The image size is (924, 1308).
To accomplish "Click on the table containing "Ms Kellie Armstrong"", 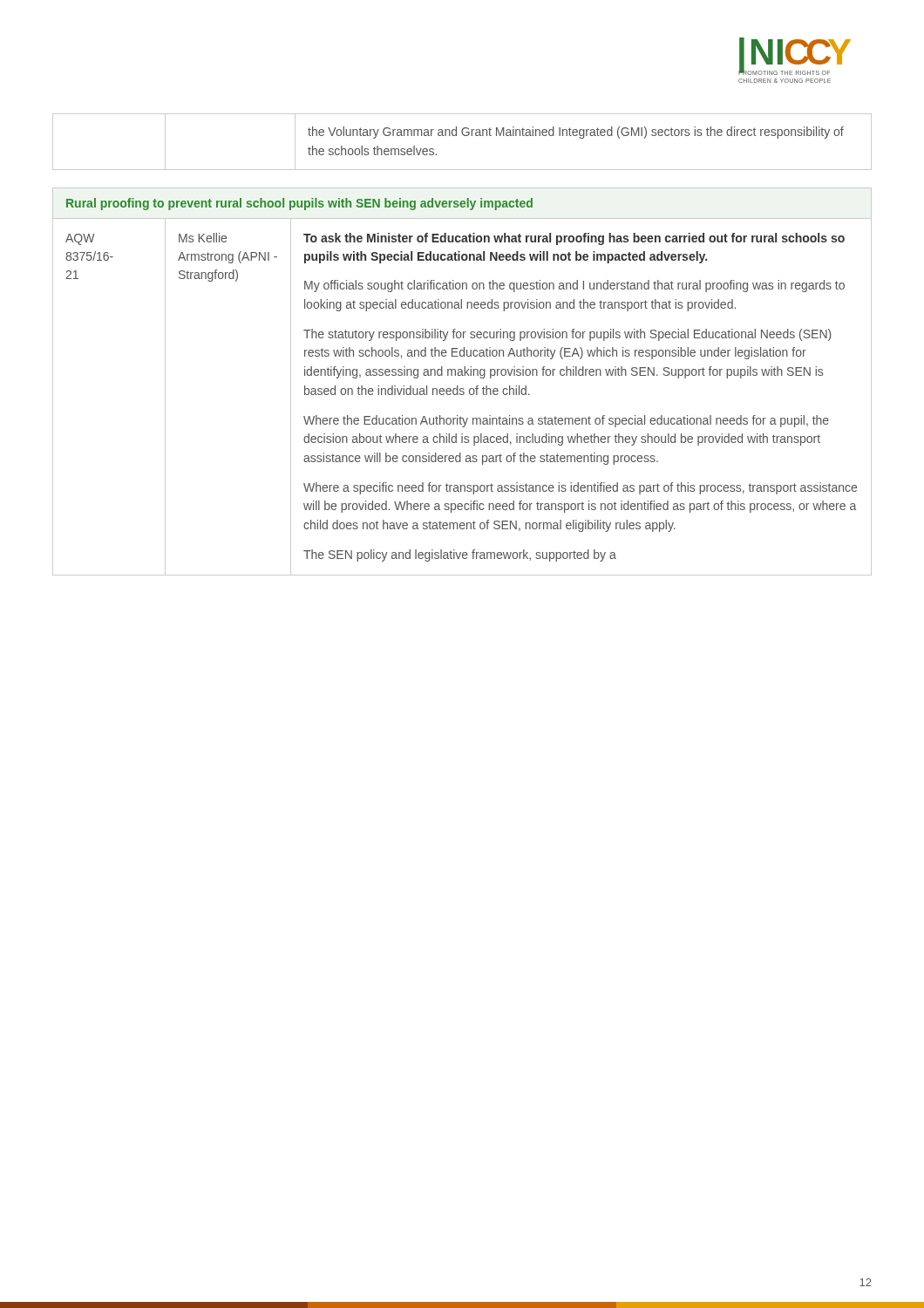I will pyautogui.click(x=462, y=397).
